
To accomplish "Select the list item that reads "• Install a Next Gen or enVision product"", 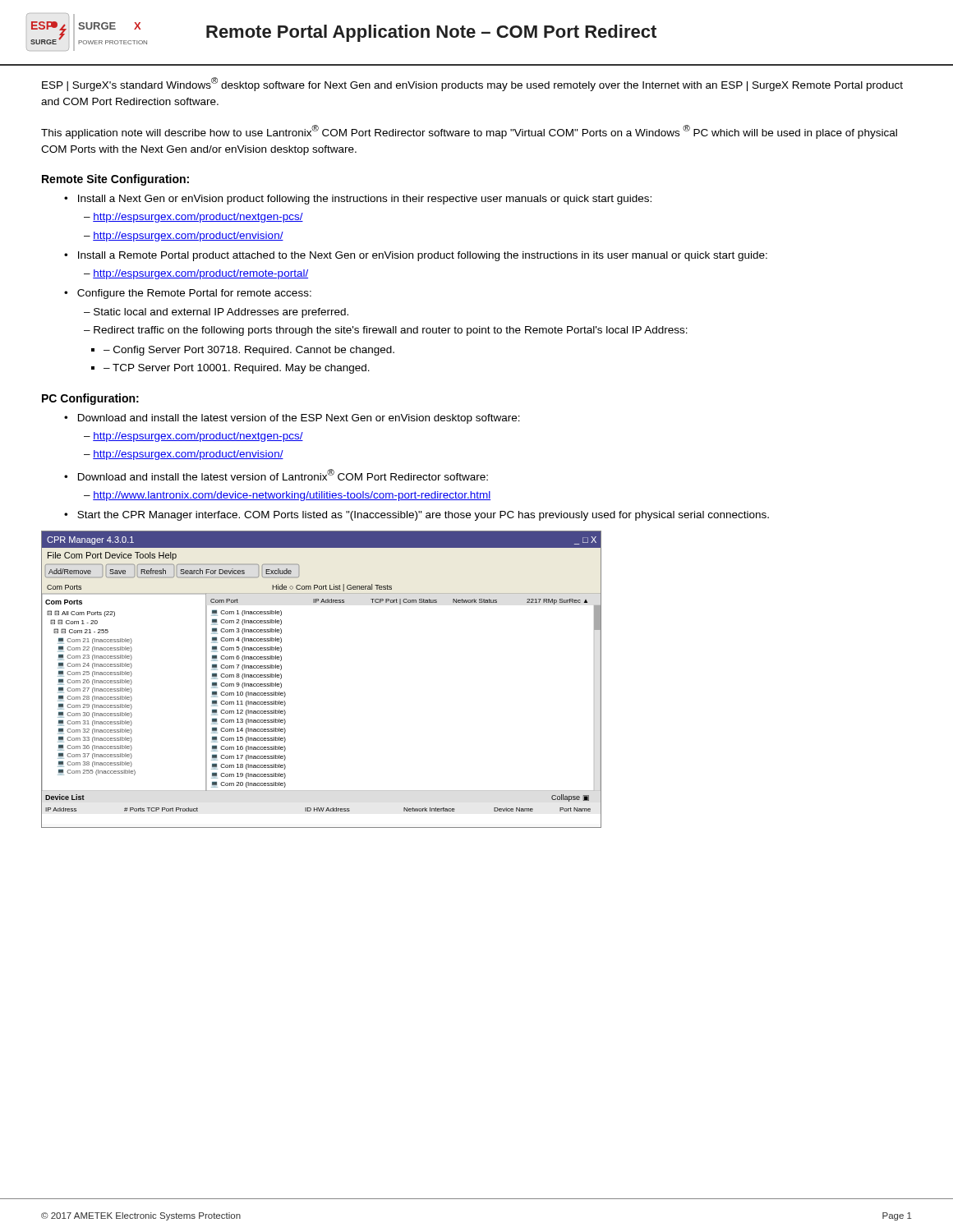I will 358,200.
